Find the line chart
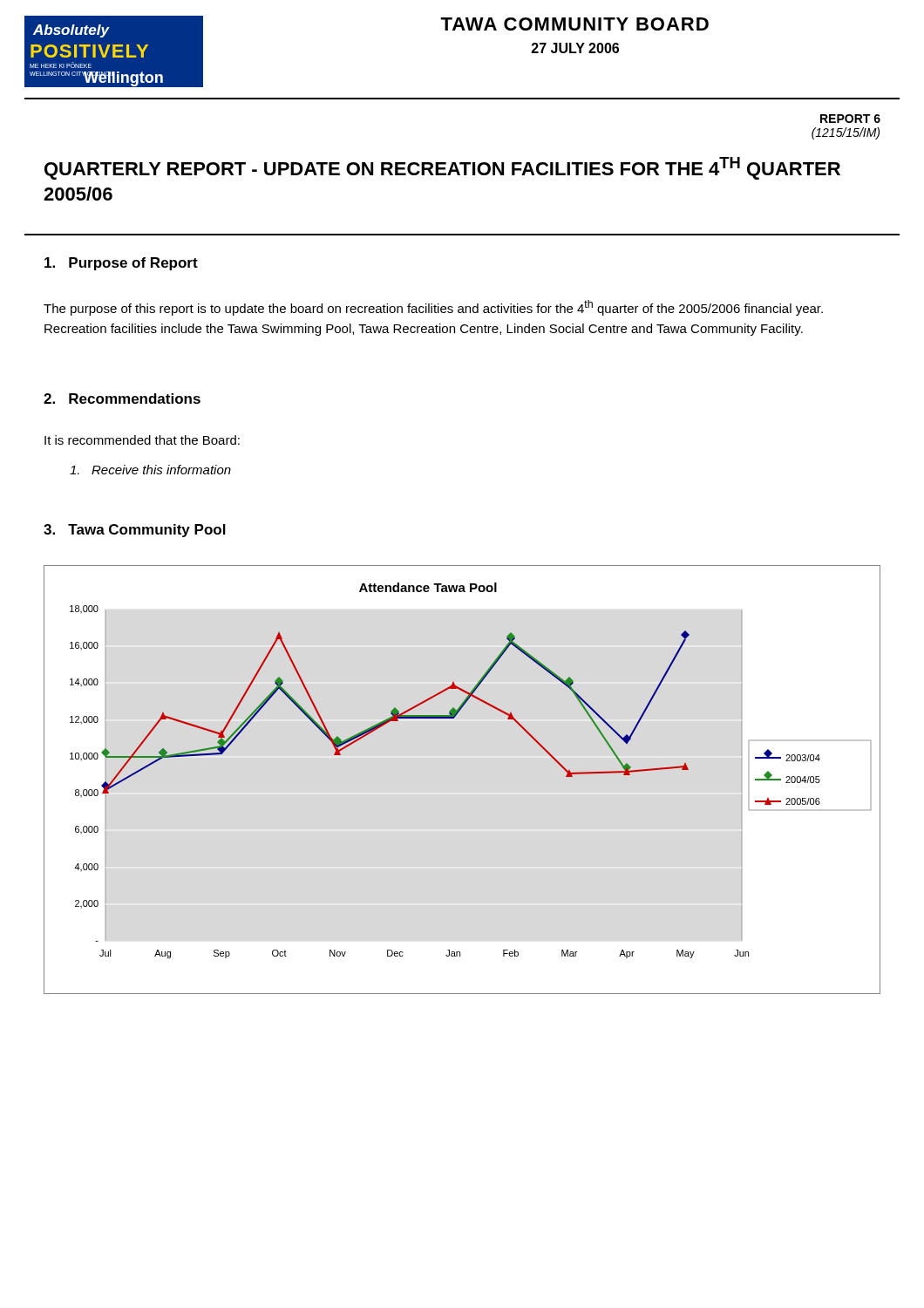This screenshot has width=924, height=1308. point(462,780)
